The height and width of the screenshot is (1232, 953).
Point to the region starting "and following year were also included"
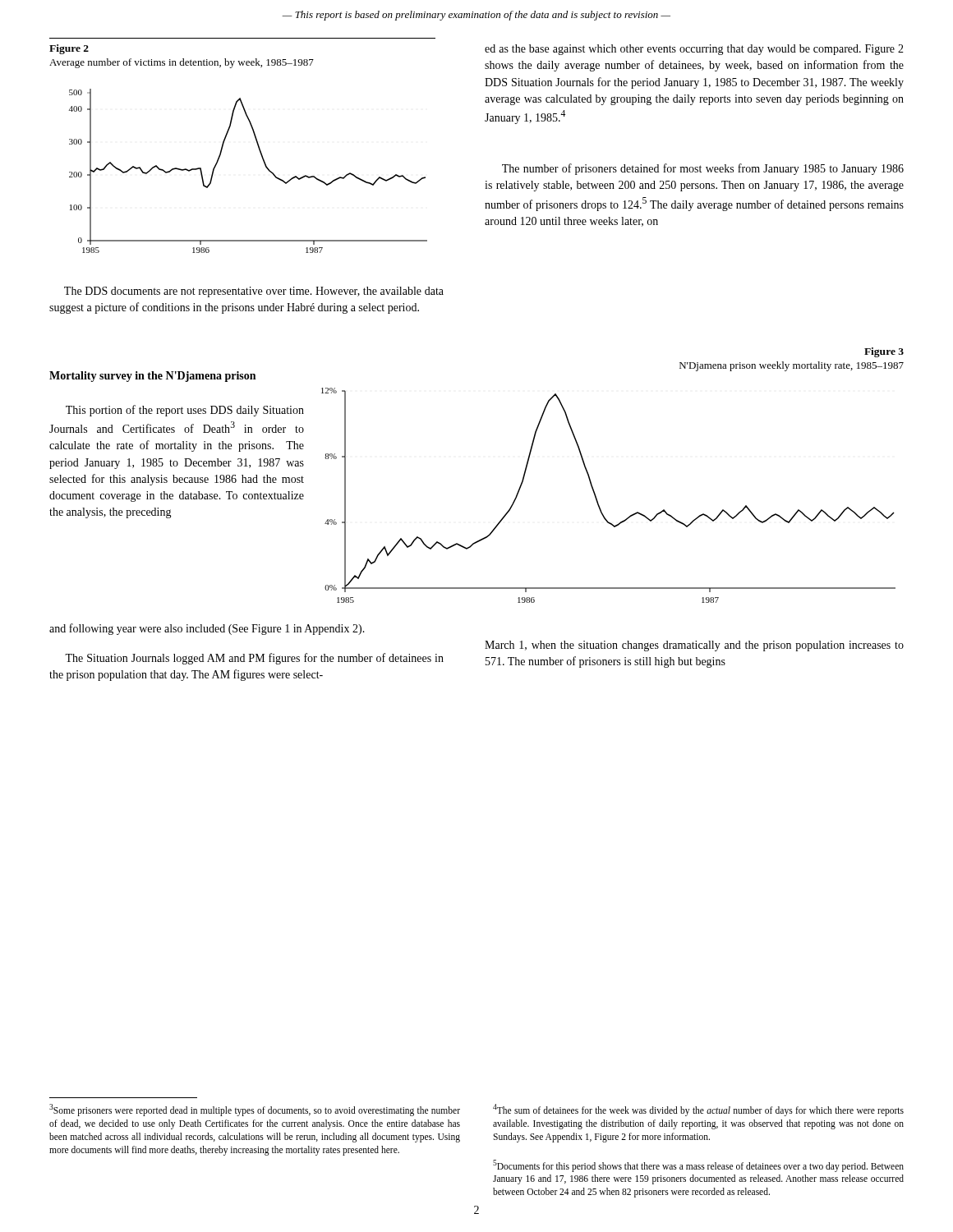[207, 629]
